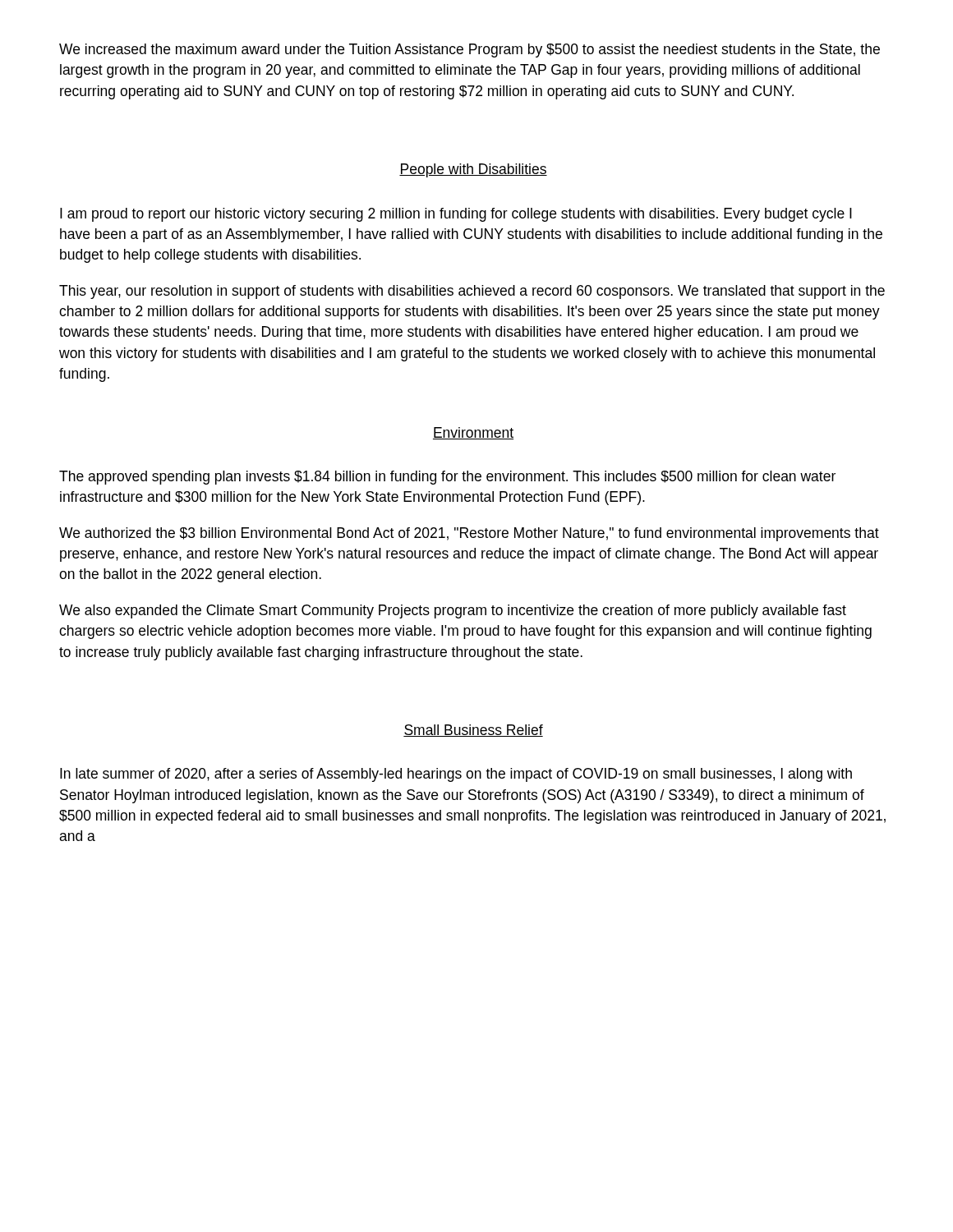Where does it say "People with Disabilities"?
The height and width of the screenshot is (1232, 953).
click(x=473, y=170)
